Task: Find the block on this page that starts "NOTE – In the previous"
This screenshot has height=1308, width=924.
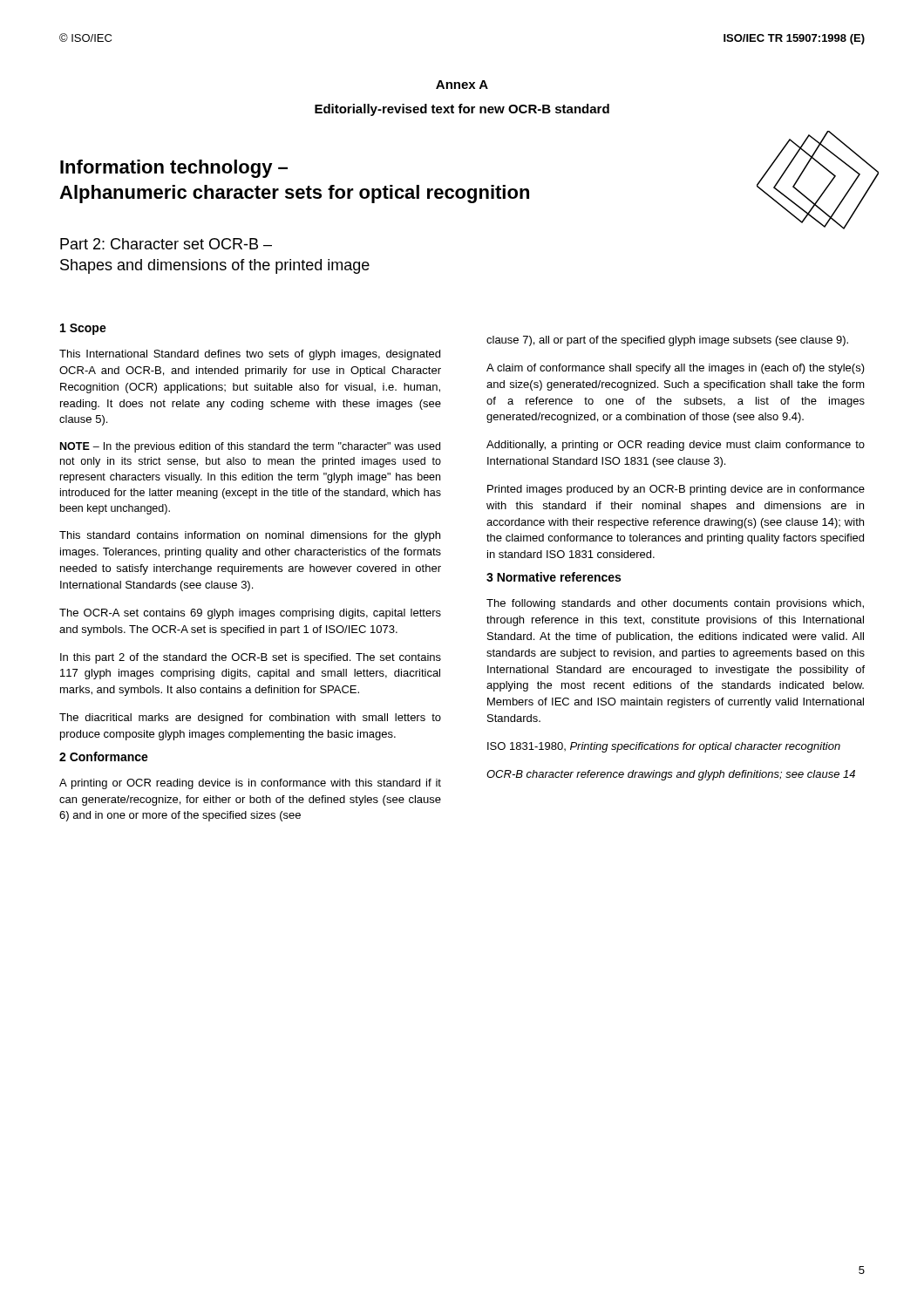Action: [x=250, y=478]
